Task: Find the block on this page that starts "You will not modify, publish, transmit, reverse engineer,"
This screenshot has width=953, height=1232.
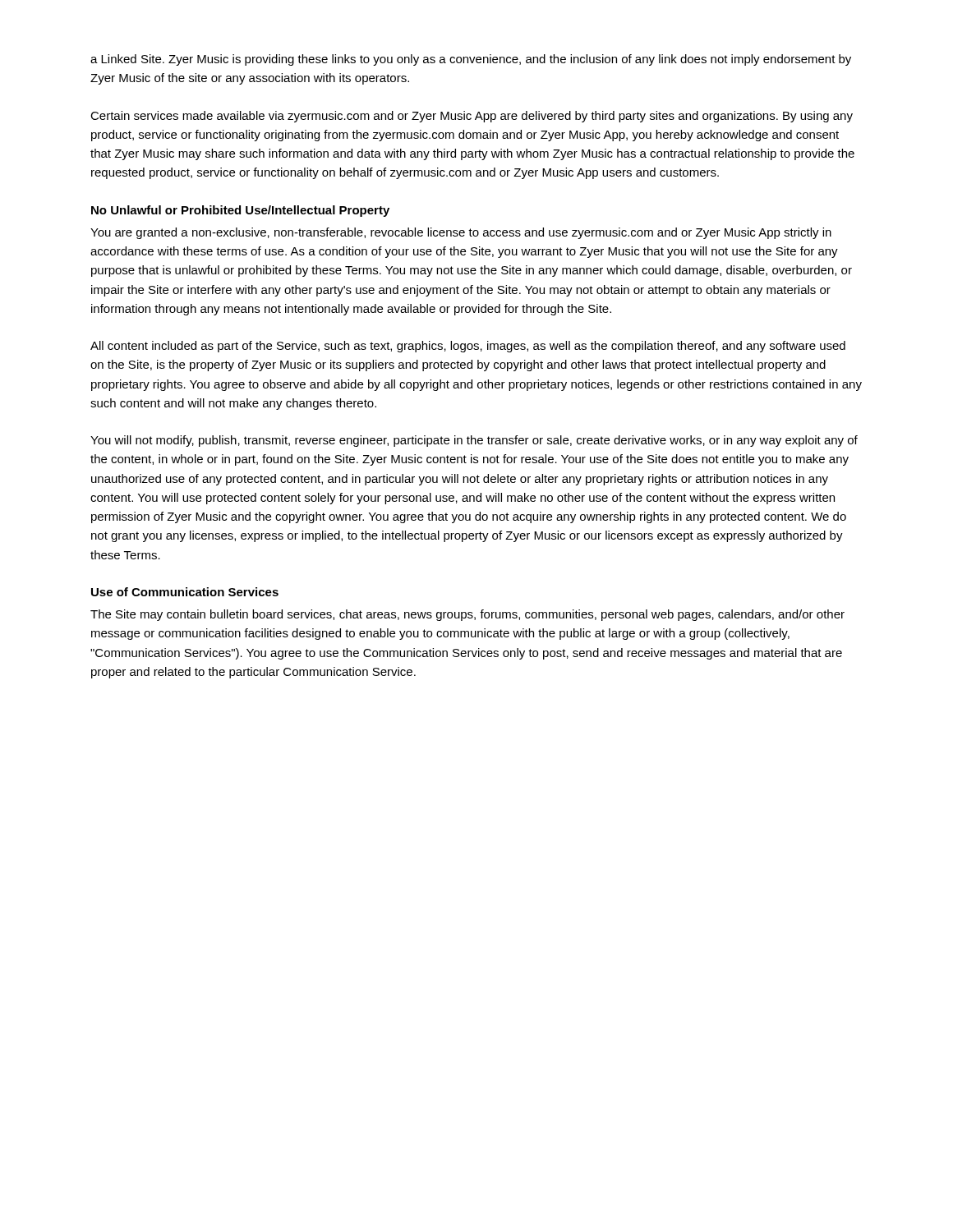Action: (474, 497)
